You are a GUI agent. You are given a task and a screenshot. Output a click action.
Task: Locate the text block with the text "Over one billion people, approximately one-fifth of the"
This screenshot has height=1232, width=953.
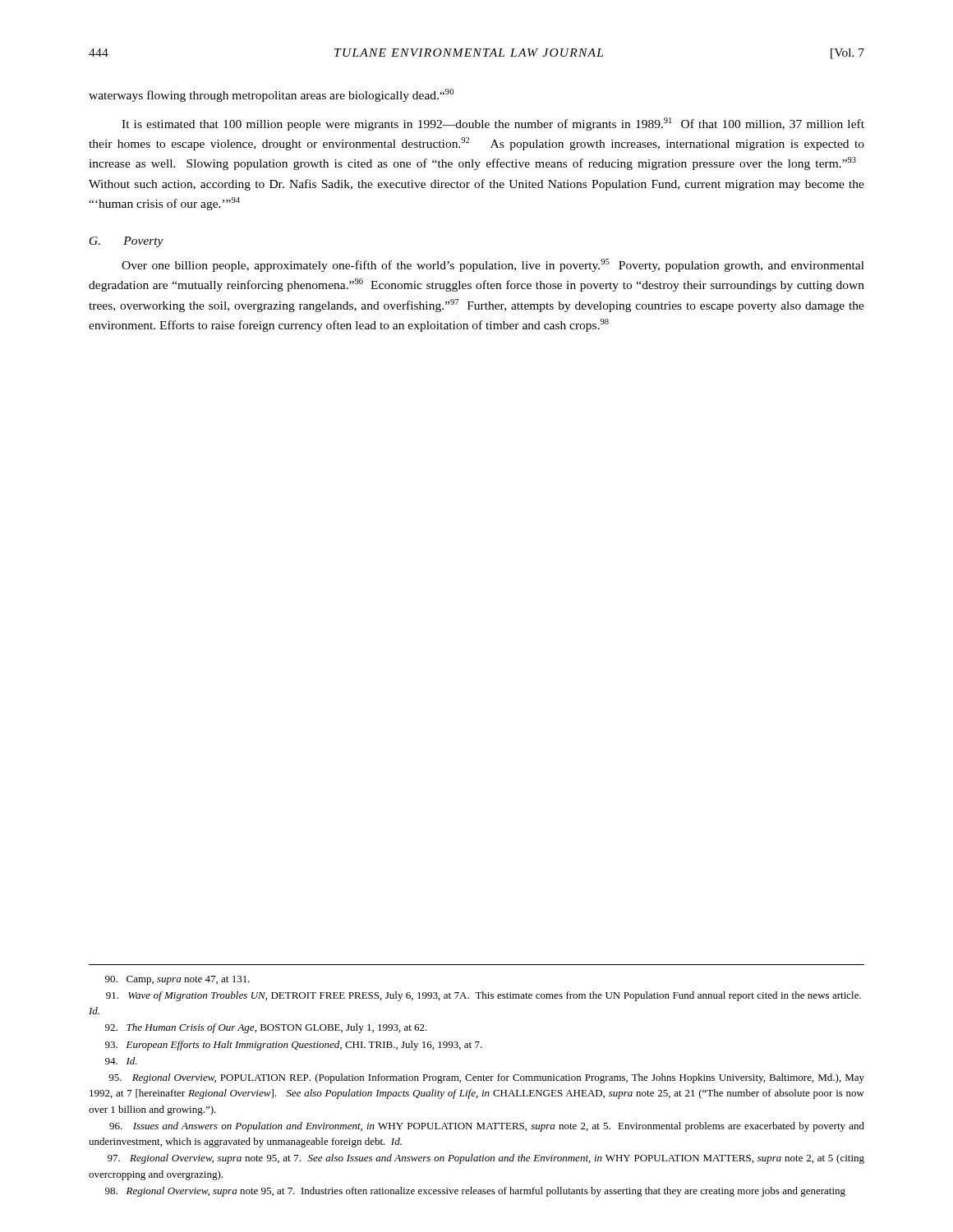tap(476, 296)
